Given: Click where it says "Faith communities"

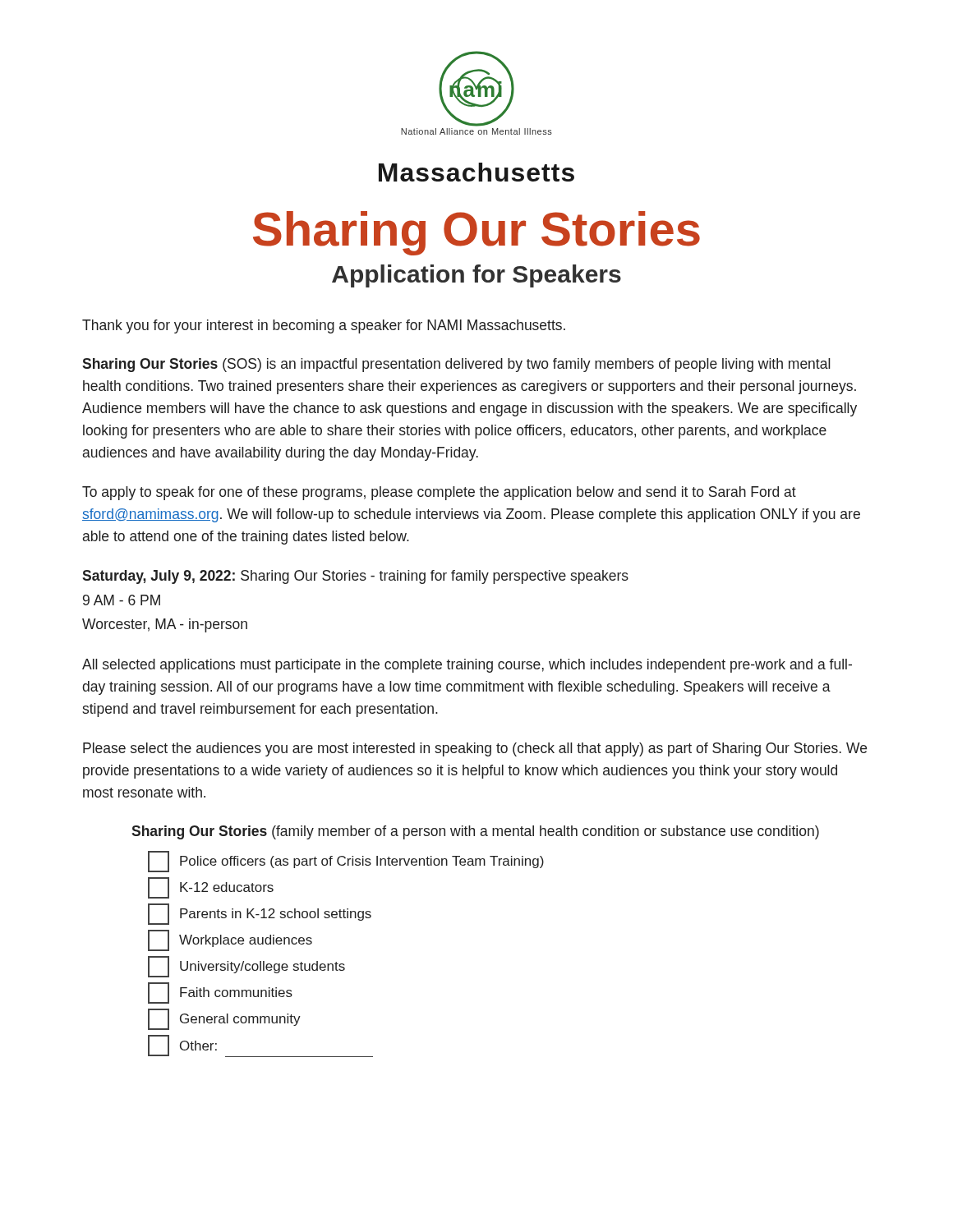Looking at the screenshot, I should pyautogui.click(x=220, y=993).
